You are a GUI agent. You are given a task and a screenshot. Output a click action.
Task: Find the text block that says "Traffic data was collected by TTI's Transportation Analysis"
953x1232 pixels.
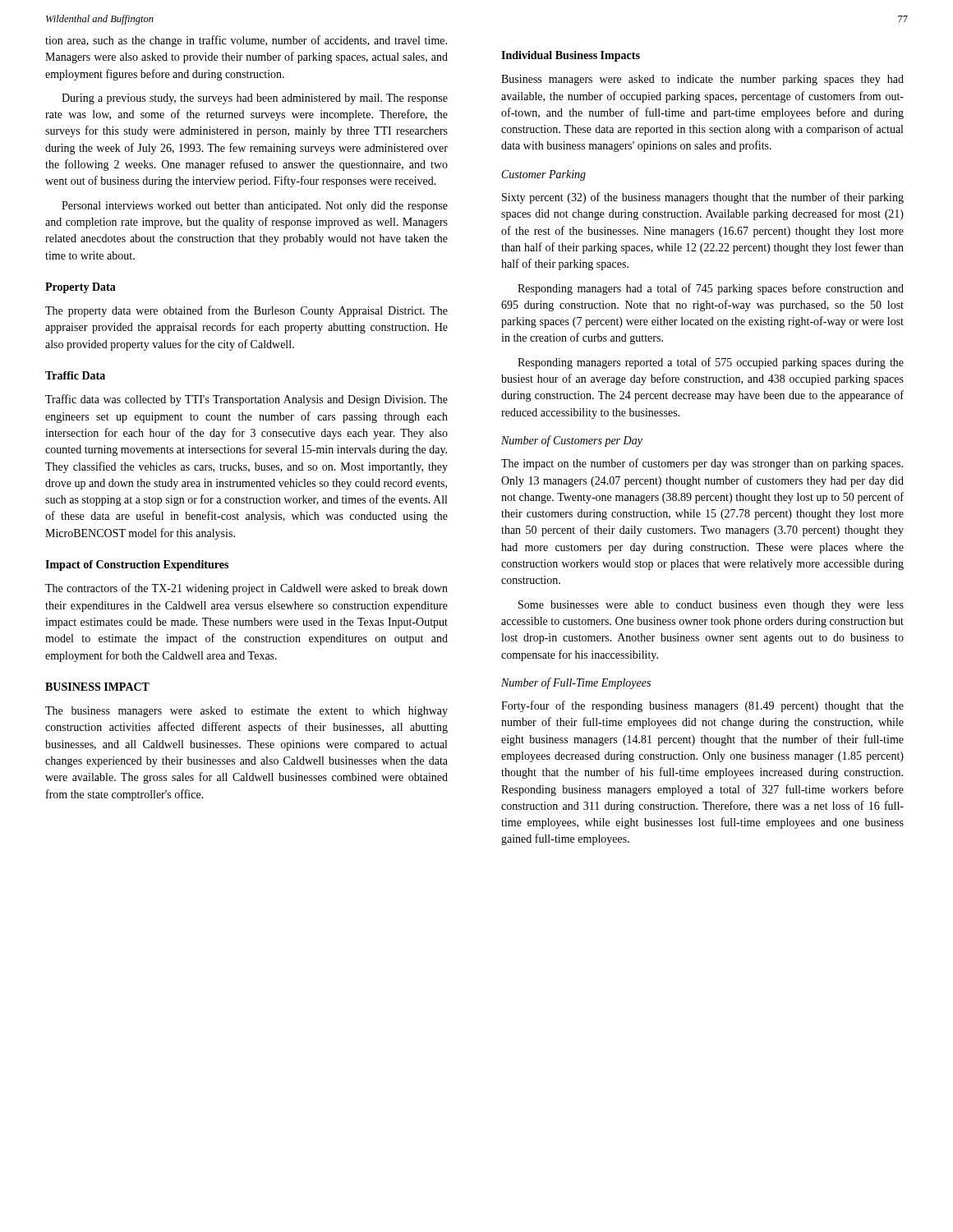246,467
